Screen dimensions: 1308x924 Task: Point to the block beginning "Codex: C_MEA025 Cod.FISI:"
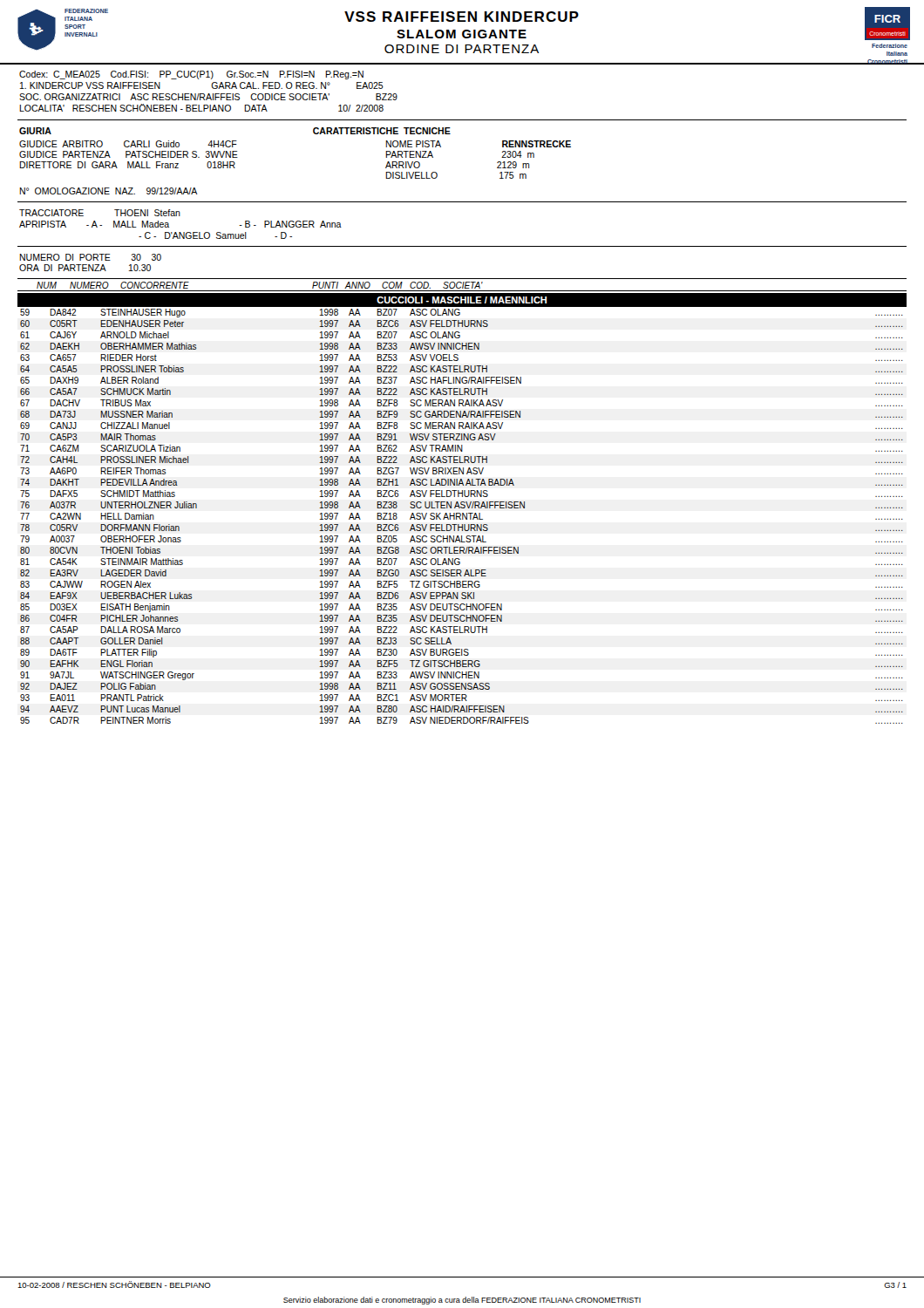191,75
